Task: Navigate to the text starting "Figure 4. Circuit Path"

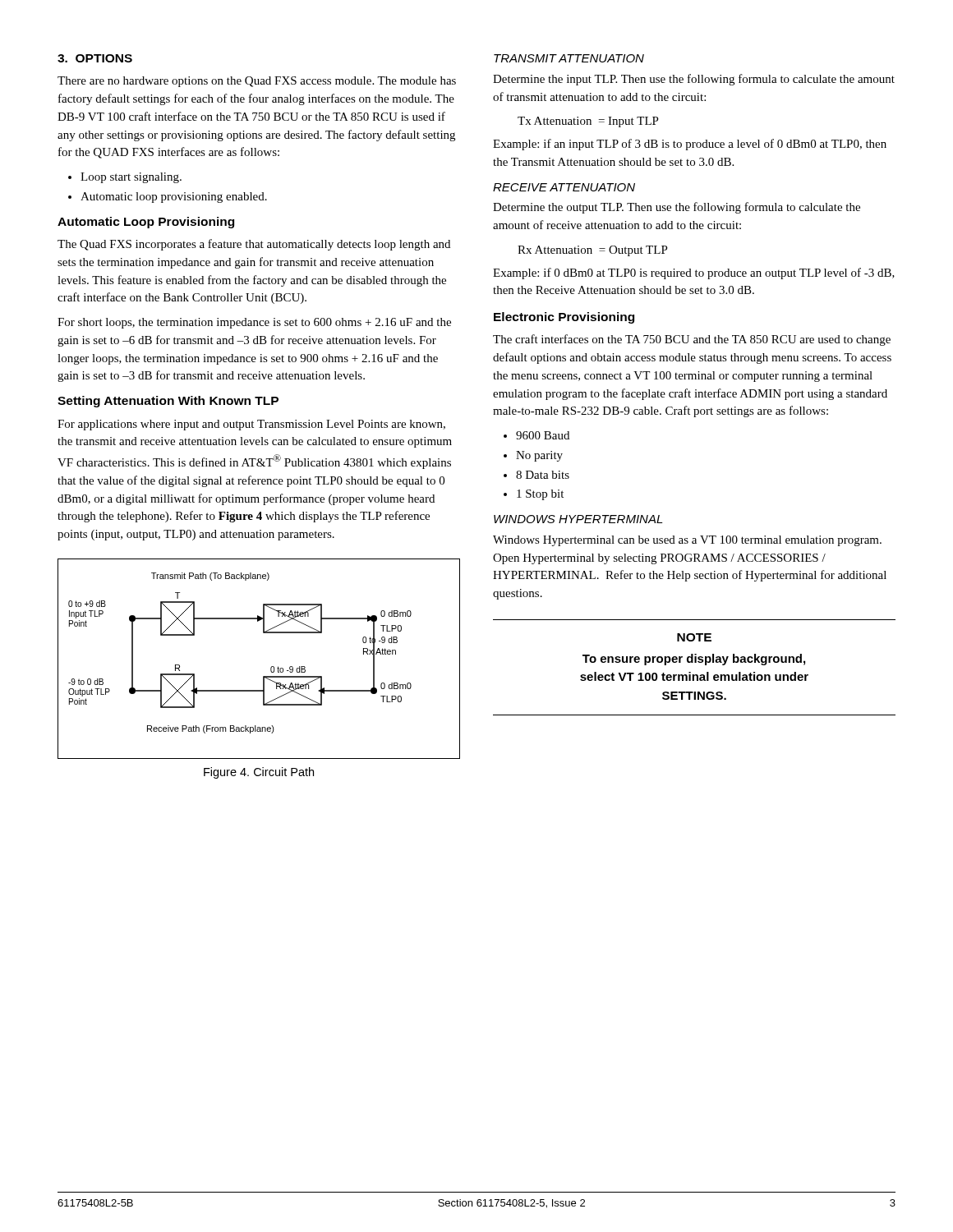Action: point(259,772)
